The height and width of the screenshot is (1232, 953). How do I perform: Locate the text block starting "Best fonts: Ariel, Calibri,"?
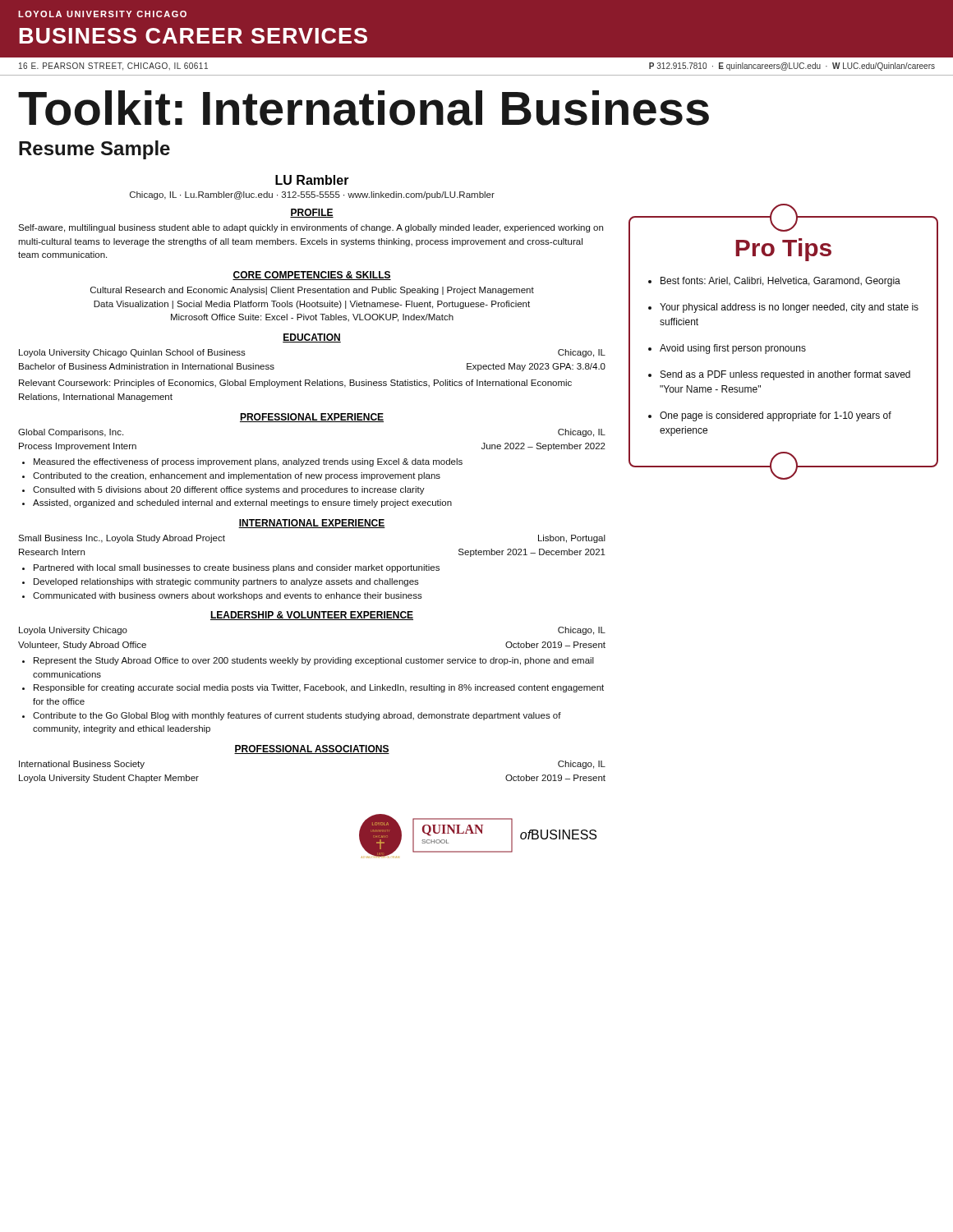[x=780, y=281]
